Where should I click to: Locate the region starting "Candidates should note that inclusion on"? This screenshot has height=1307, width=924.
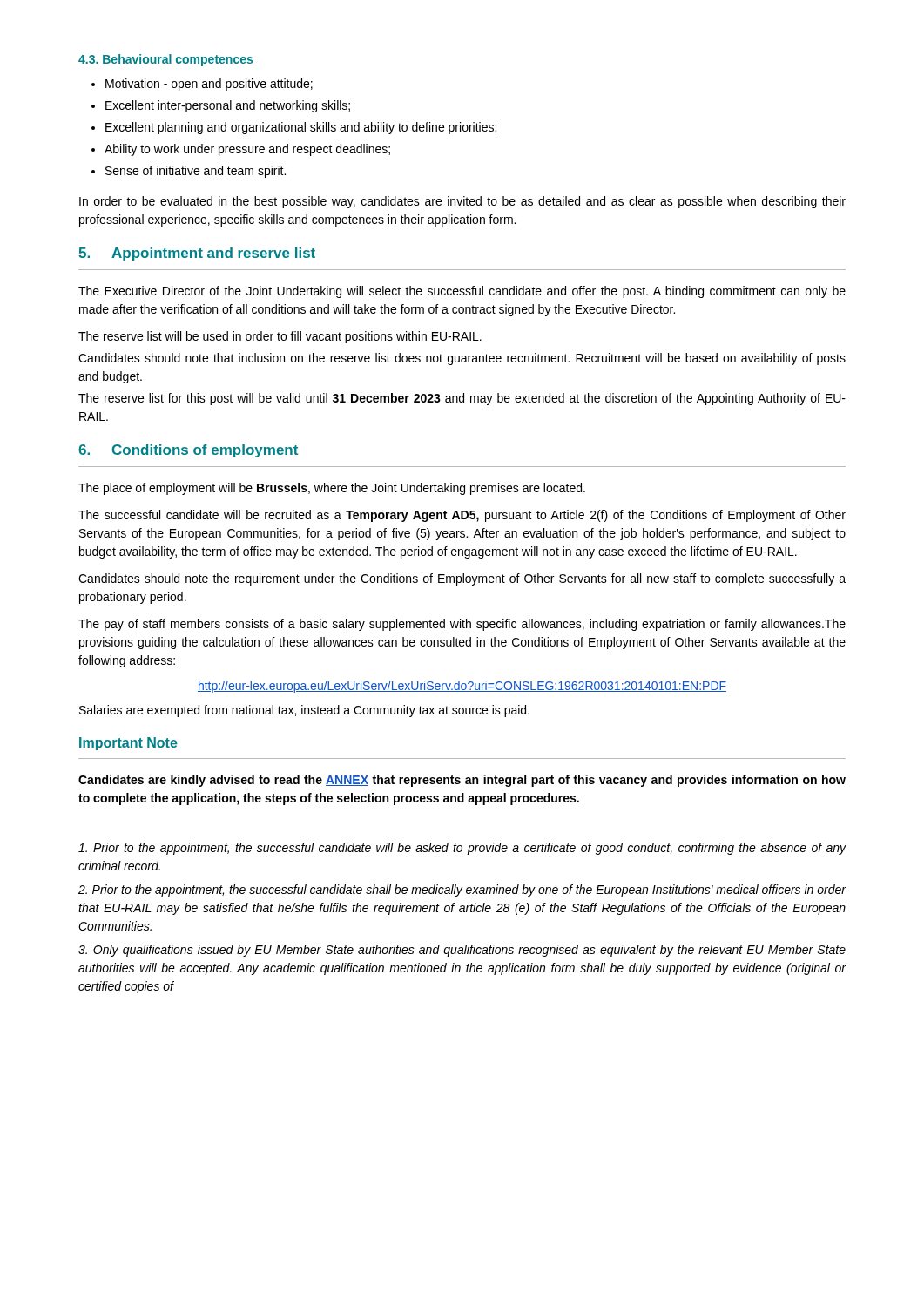[x=462, y=367]
